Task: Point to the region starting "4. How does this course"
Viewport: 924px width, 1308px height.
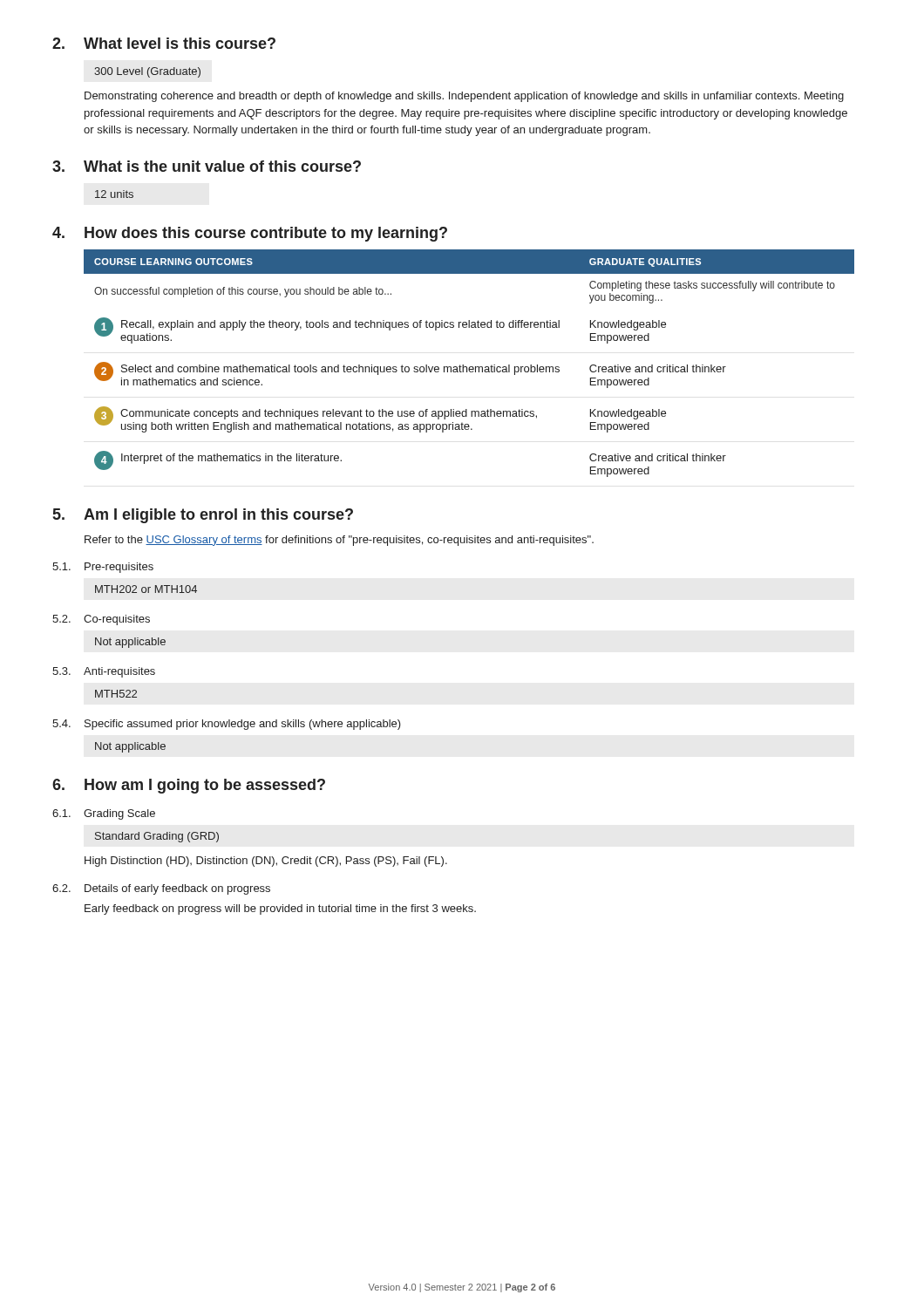Action: click(250, 233)
